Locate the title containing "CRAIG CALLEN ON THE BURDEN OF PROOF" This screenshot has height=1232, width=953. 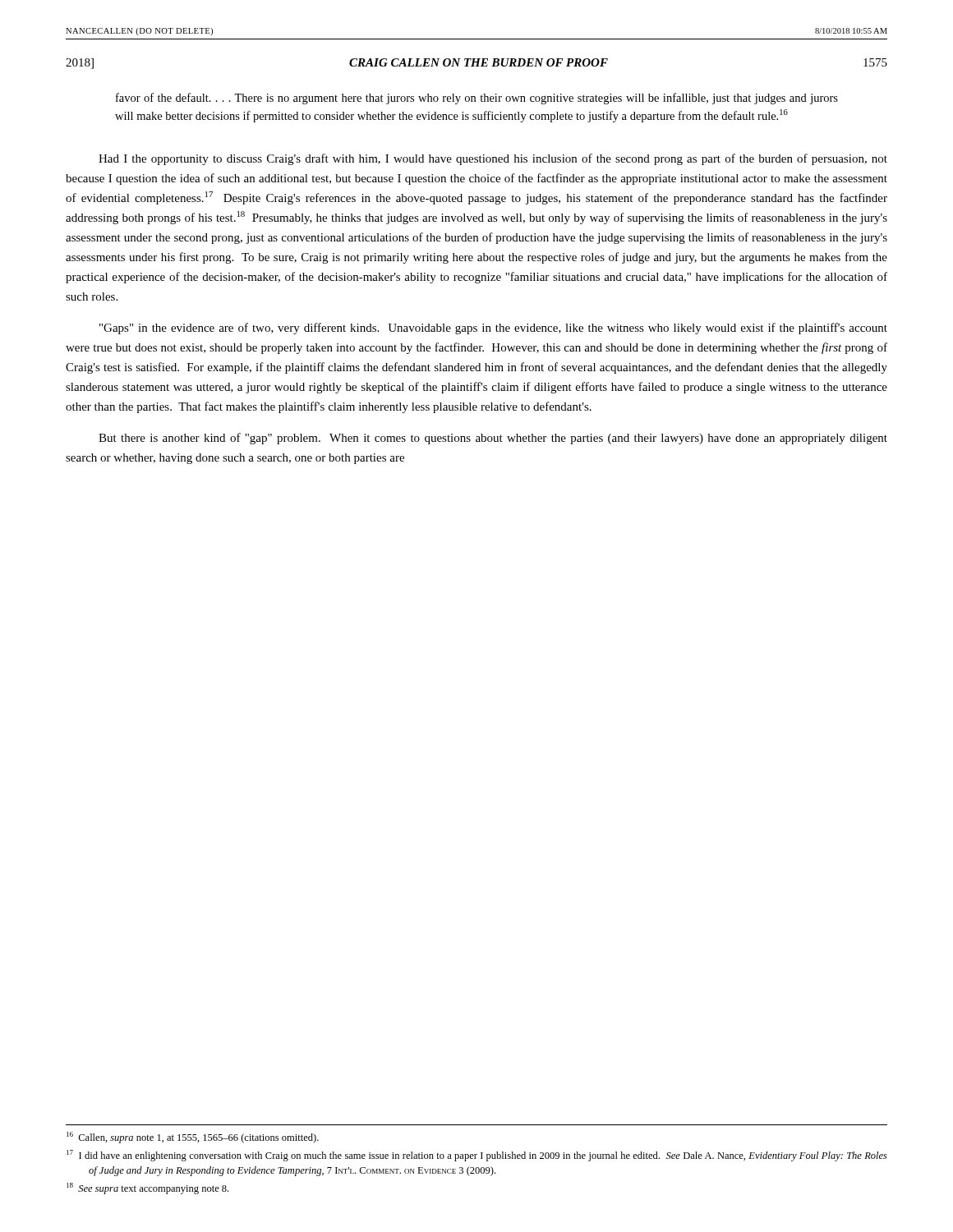click(479, 62)
